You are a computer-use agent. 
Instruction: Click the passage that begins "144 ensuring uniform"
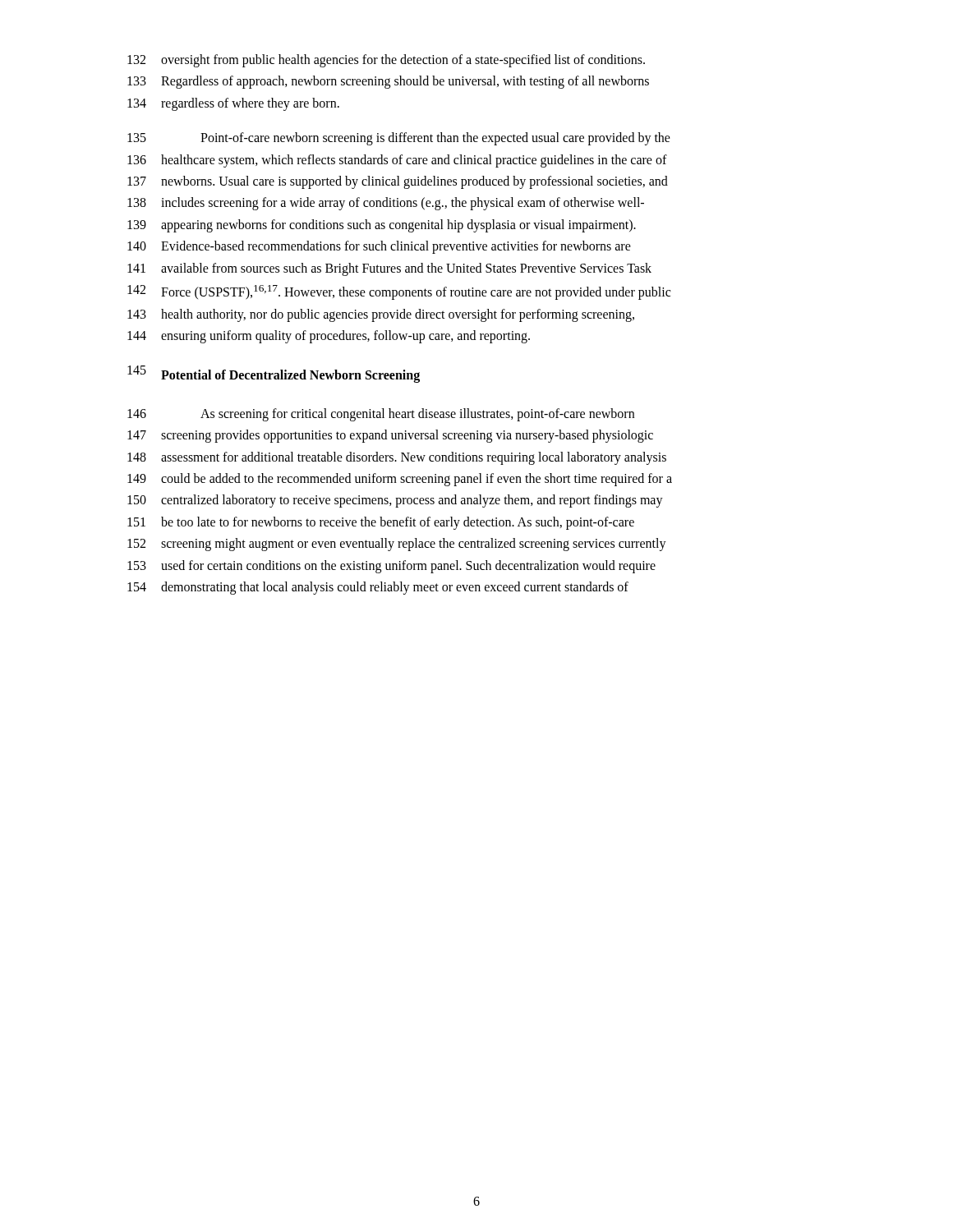[x=476, y=336]
